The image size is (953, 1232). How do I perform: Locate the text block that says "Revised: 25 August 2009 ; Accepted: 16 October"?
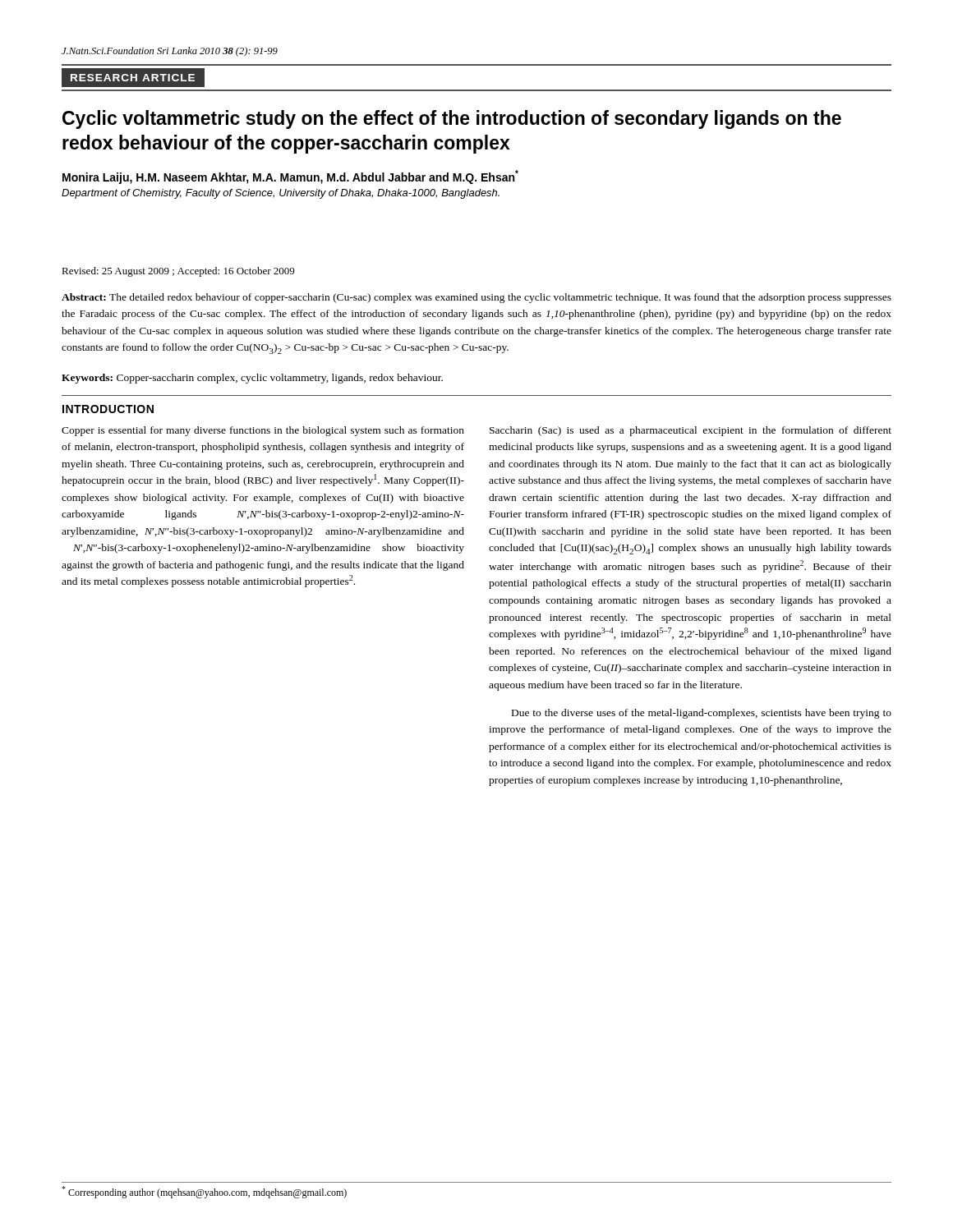178,270
